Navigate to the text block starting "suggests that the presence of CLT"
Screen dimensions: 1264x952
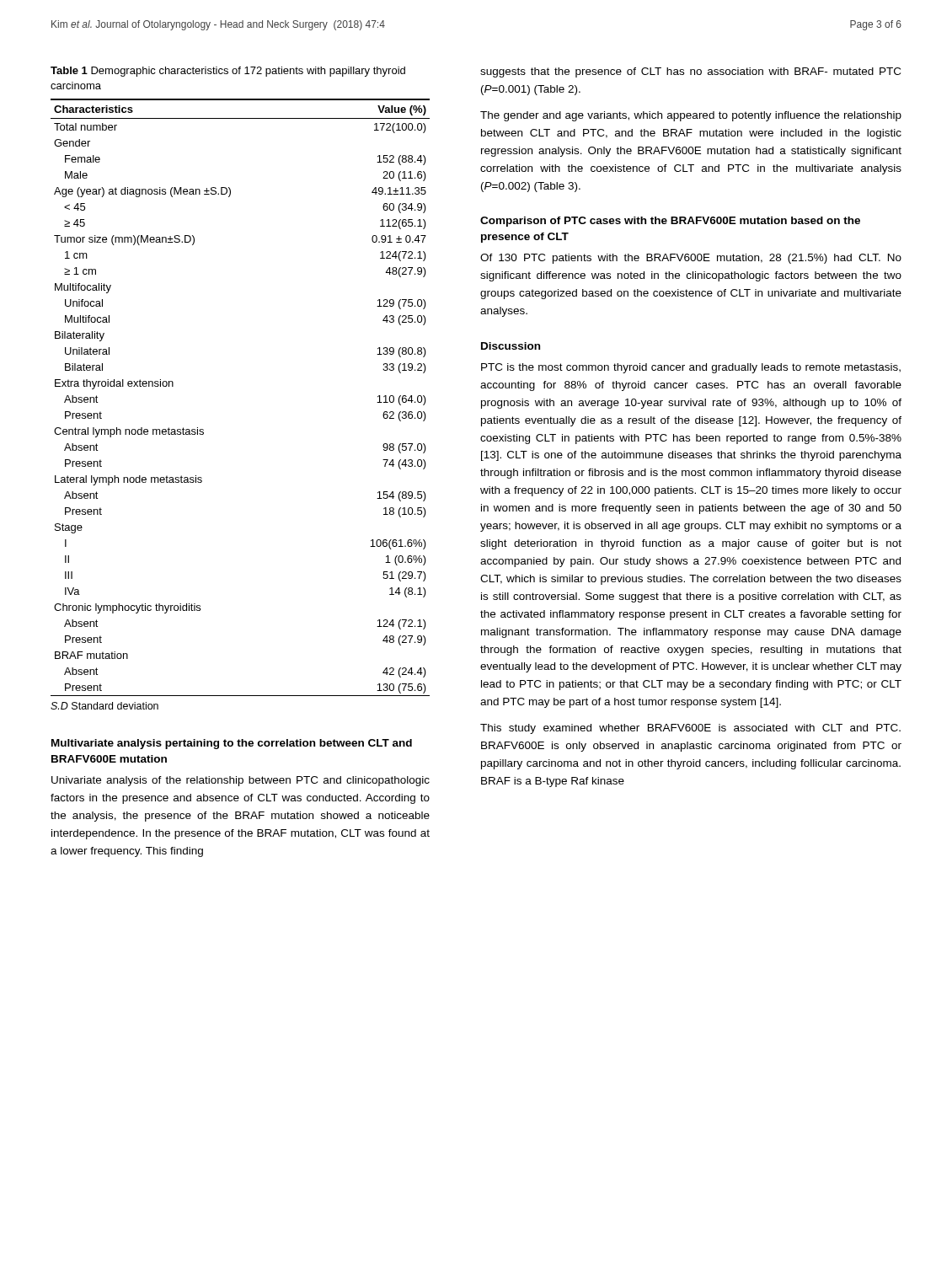coord(691,129)
